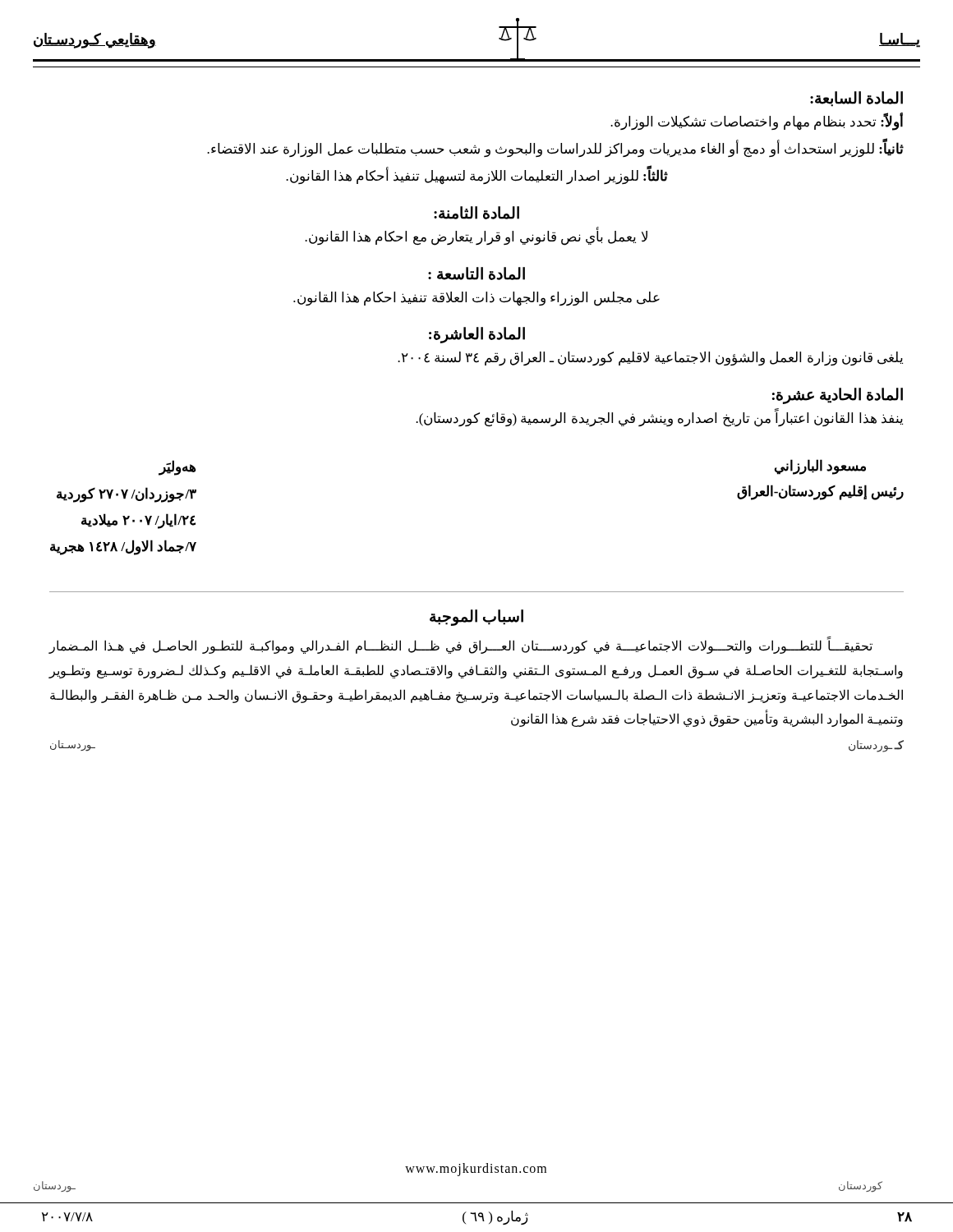Find the region starting "اسباب الموجبة"

476,617
